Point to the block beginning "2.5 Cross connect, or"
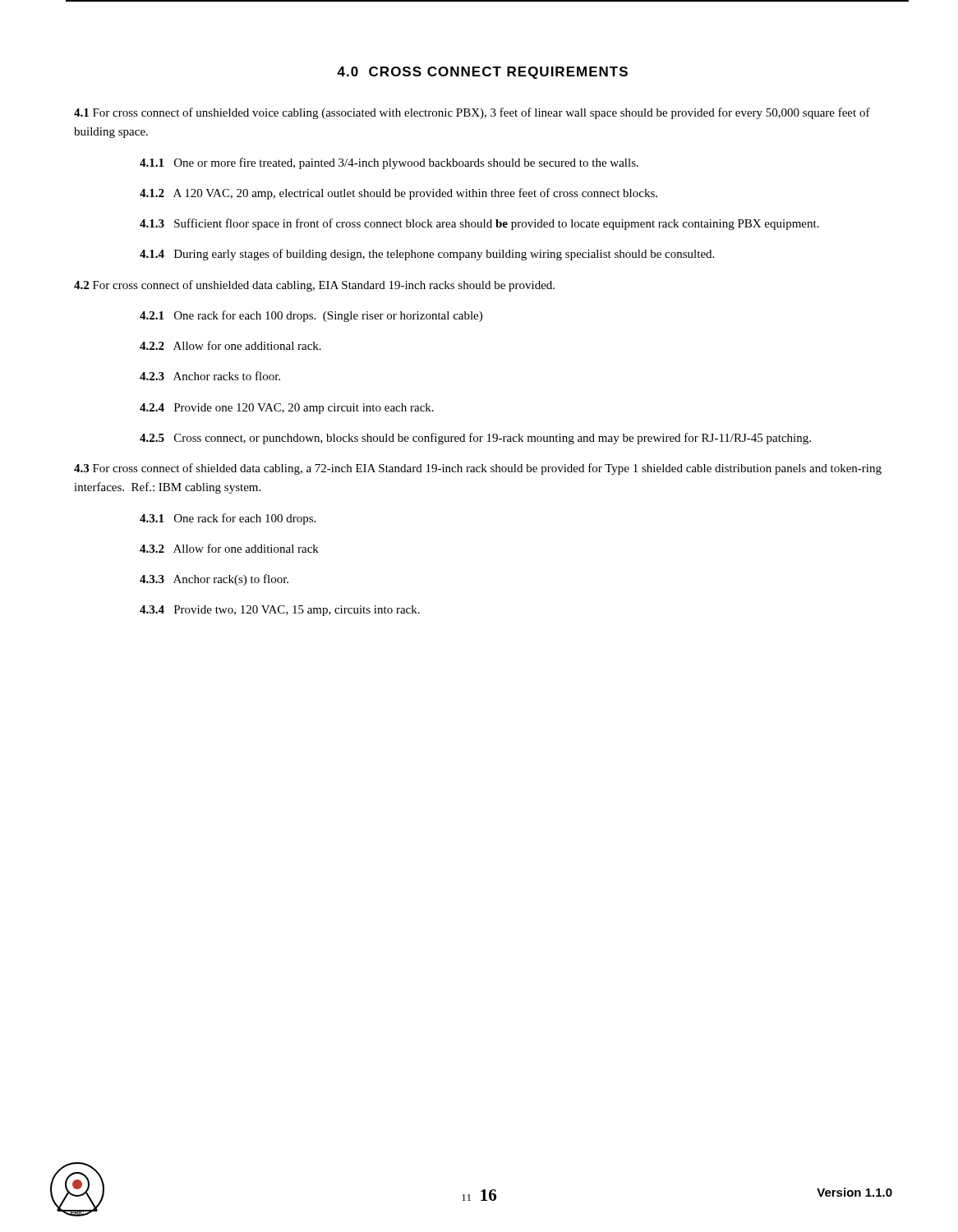958x1232 pixels. 476,438
